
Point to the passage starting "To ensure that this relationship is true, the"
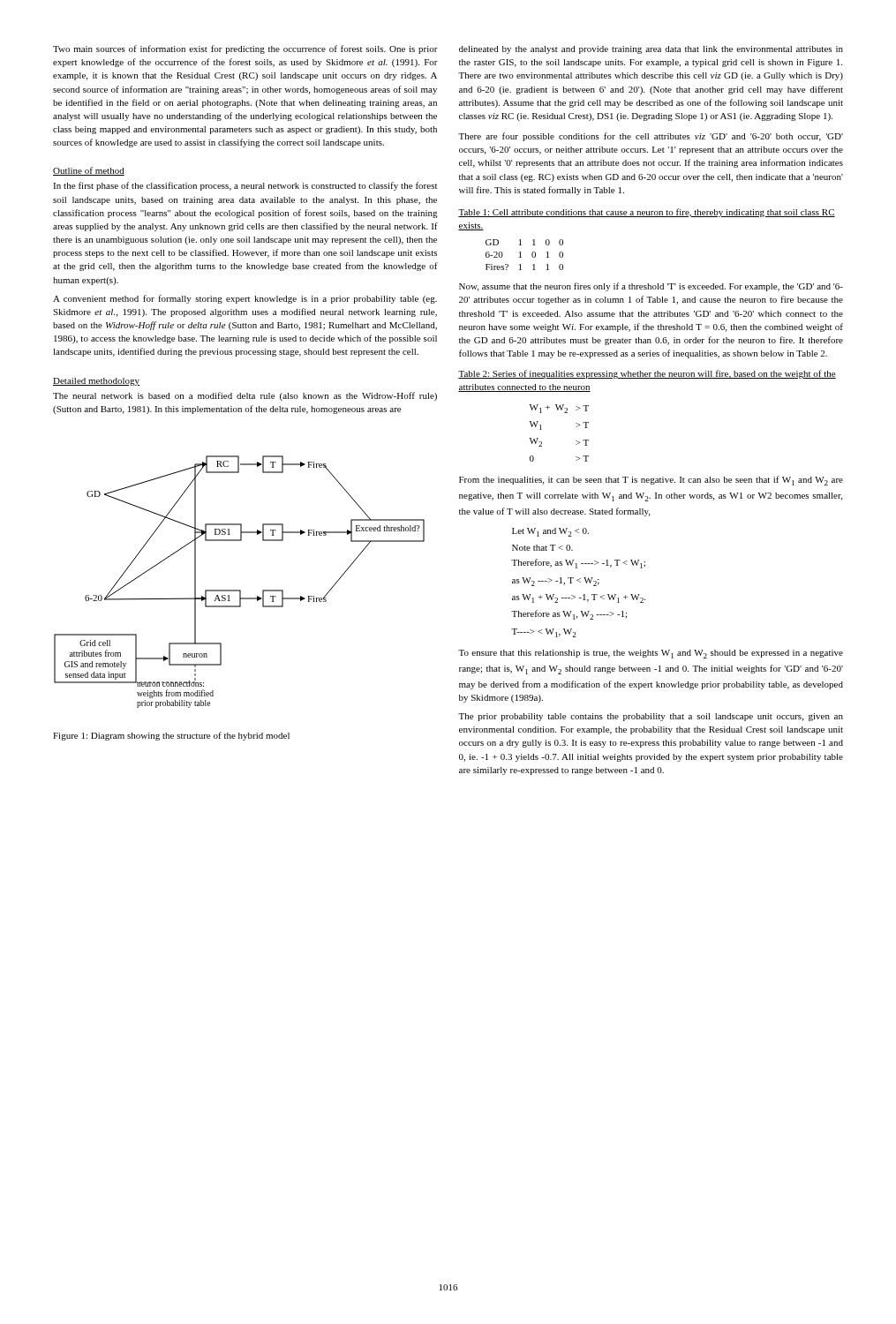(651, 675)
